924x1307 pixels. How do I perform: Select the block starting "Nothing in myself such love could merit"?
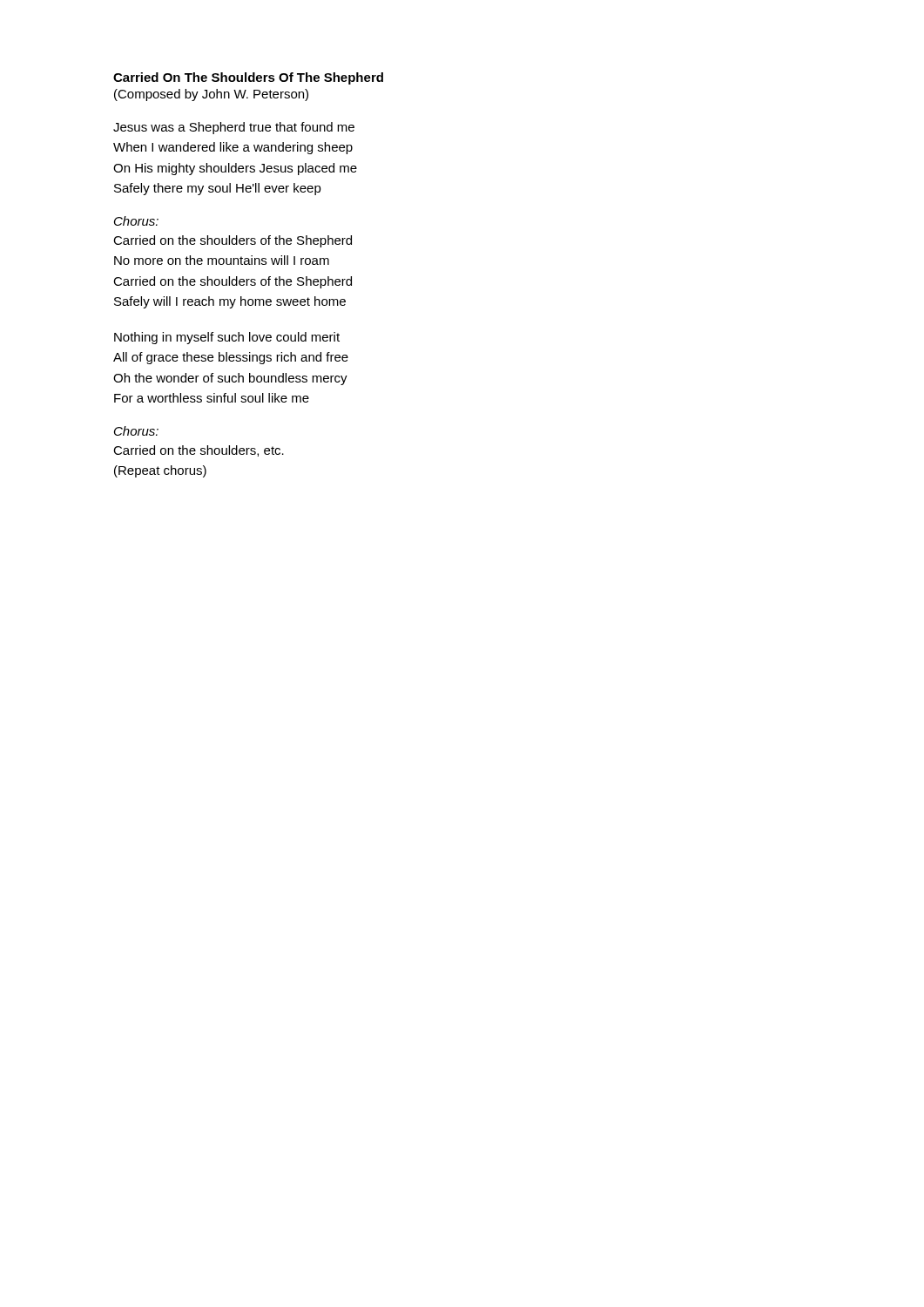[231, 367]
